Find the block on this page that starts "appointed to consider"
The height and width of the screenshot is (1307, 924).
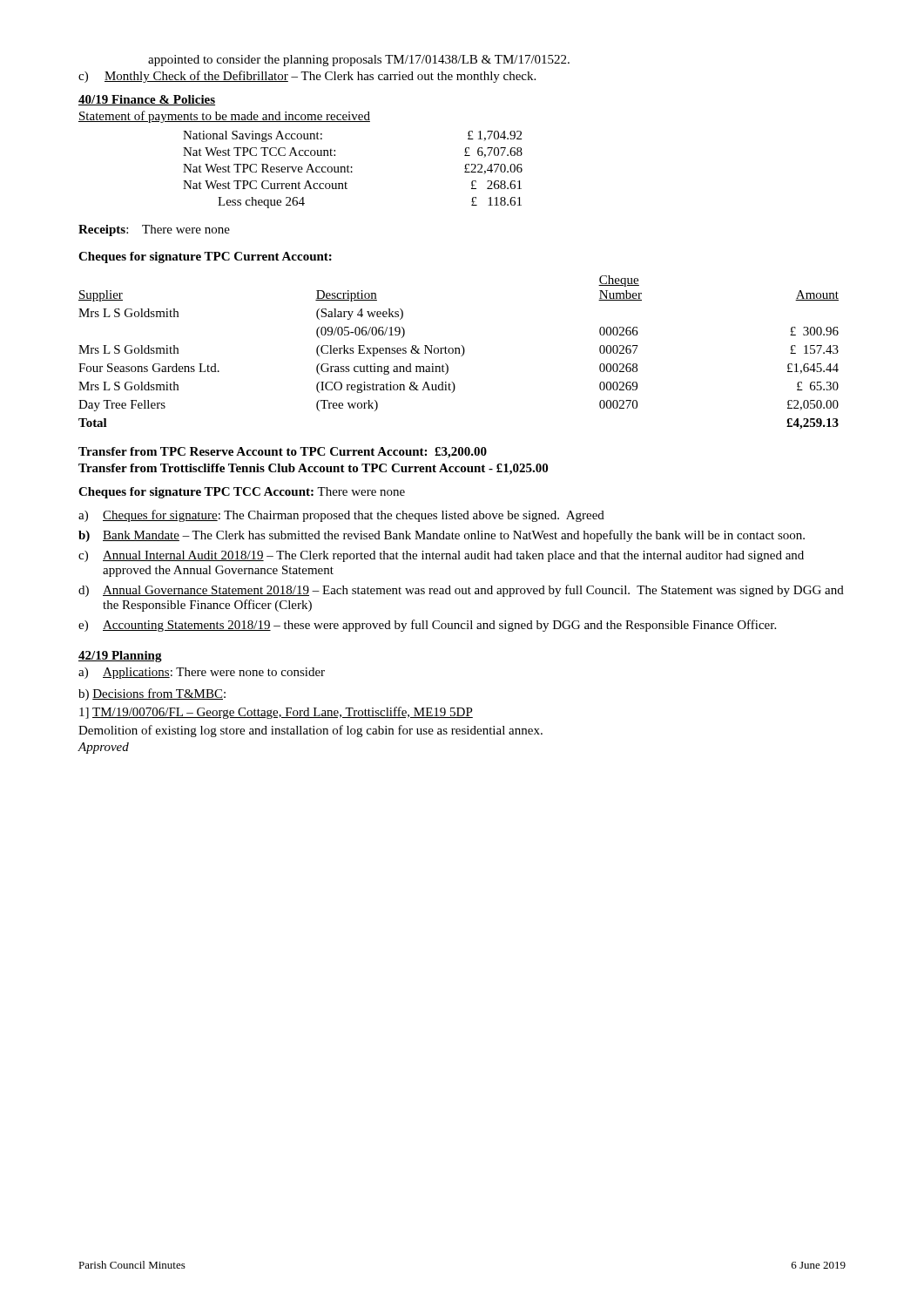[x=359, y=59]
